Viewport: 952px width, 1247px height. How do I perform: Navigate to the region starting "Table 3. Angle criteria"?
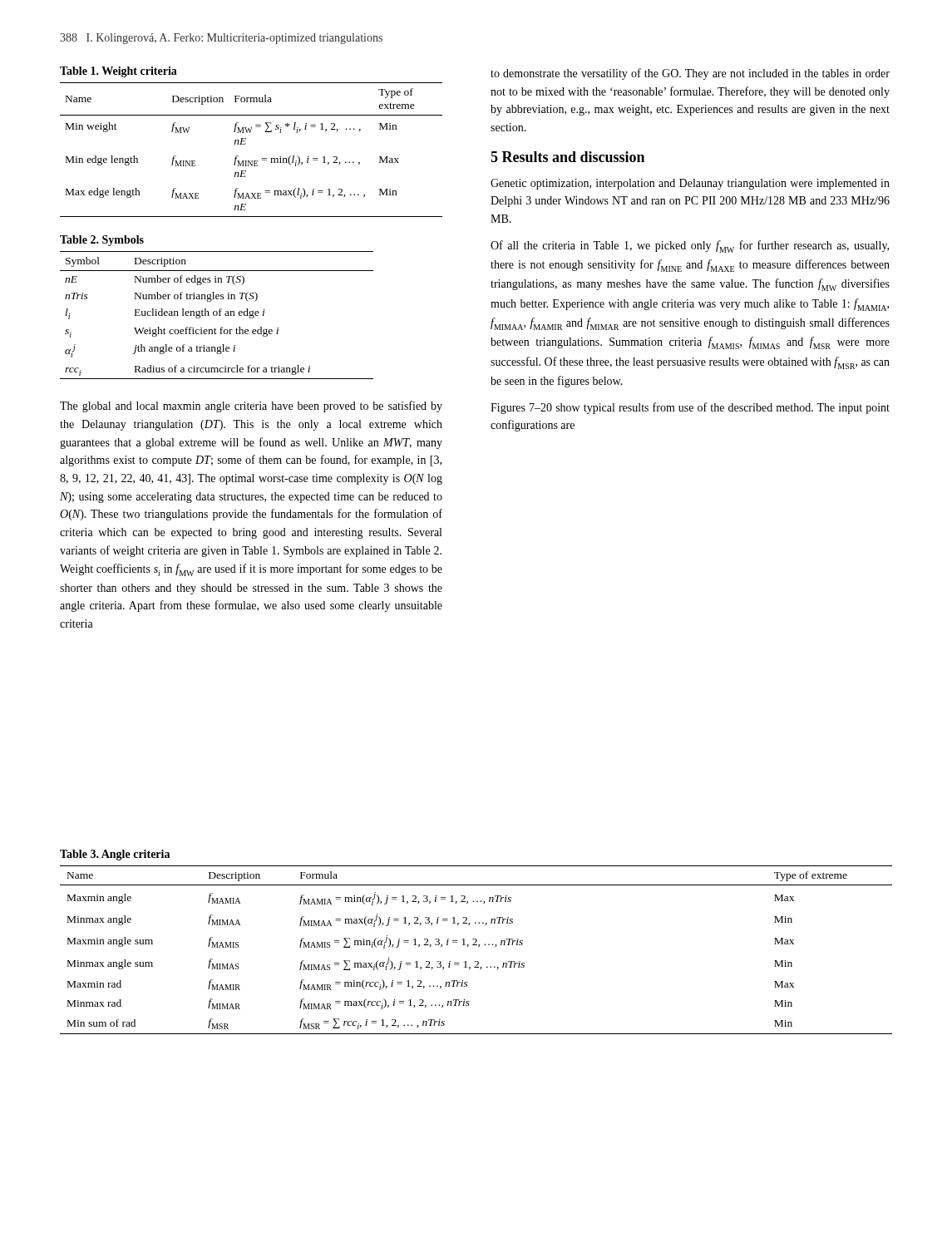point(115,854)
